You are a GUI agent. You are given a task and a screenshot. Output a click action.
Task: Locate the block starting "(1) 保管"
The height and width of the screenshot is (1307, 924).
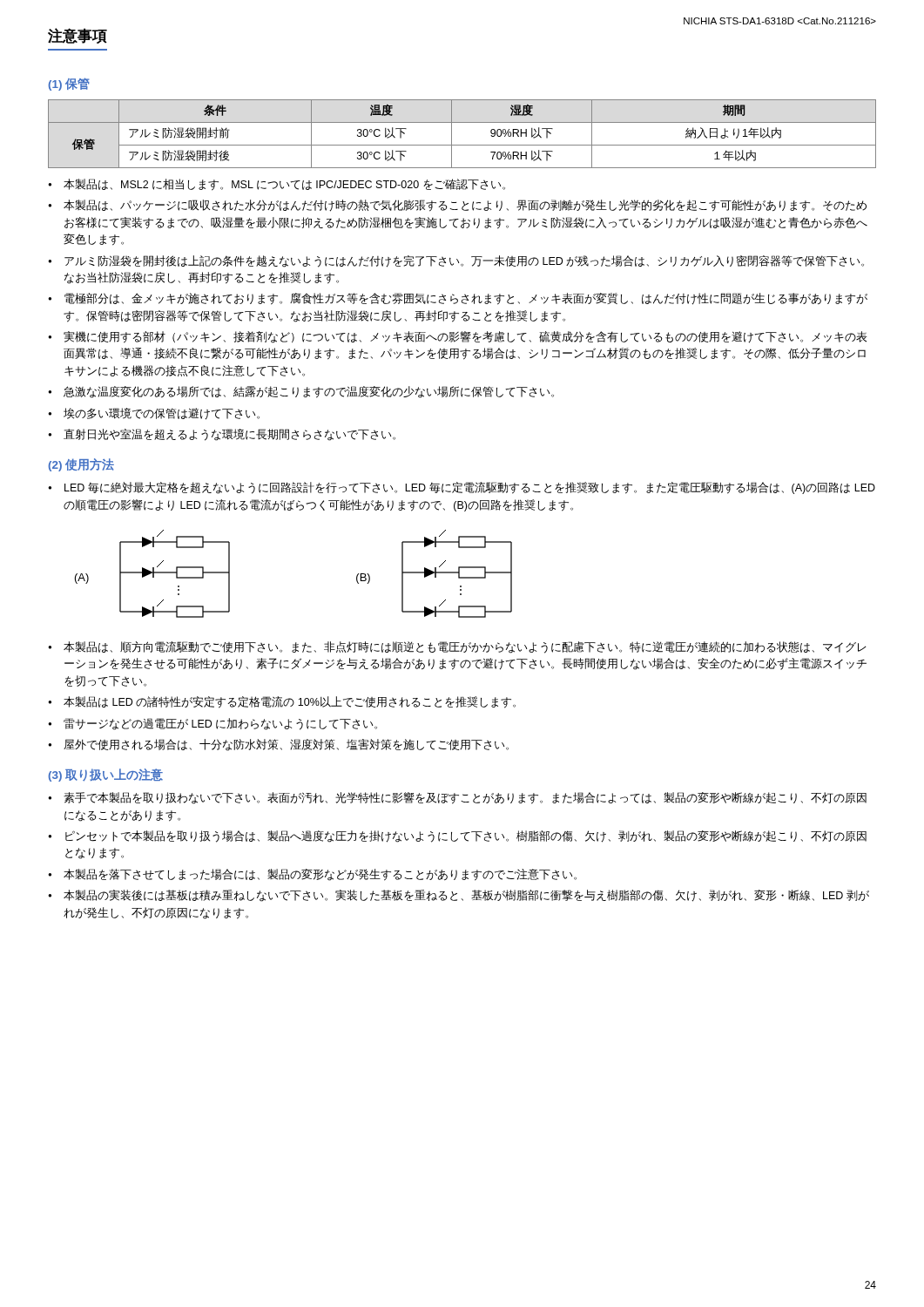[x=69, y=84]
